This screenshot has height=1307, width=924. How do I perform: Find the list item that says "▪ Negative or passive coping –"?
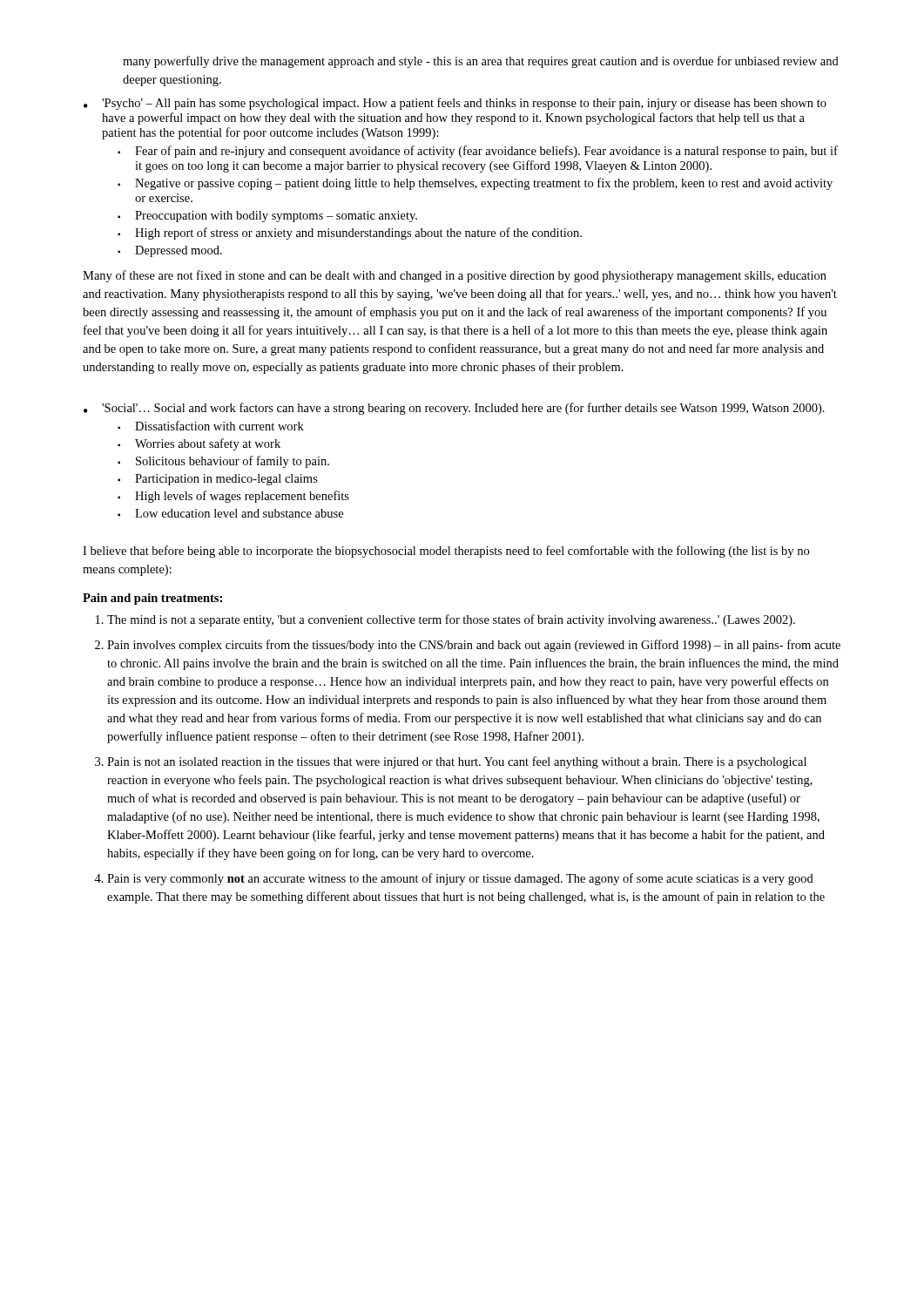tap(479, 191)
